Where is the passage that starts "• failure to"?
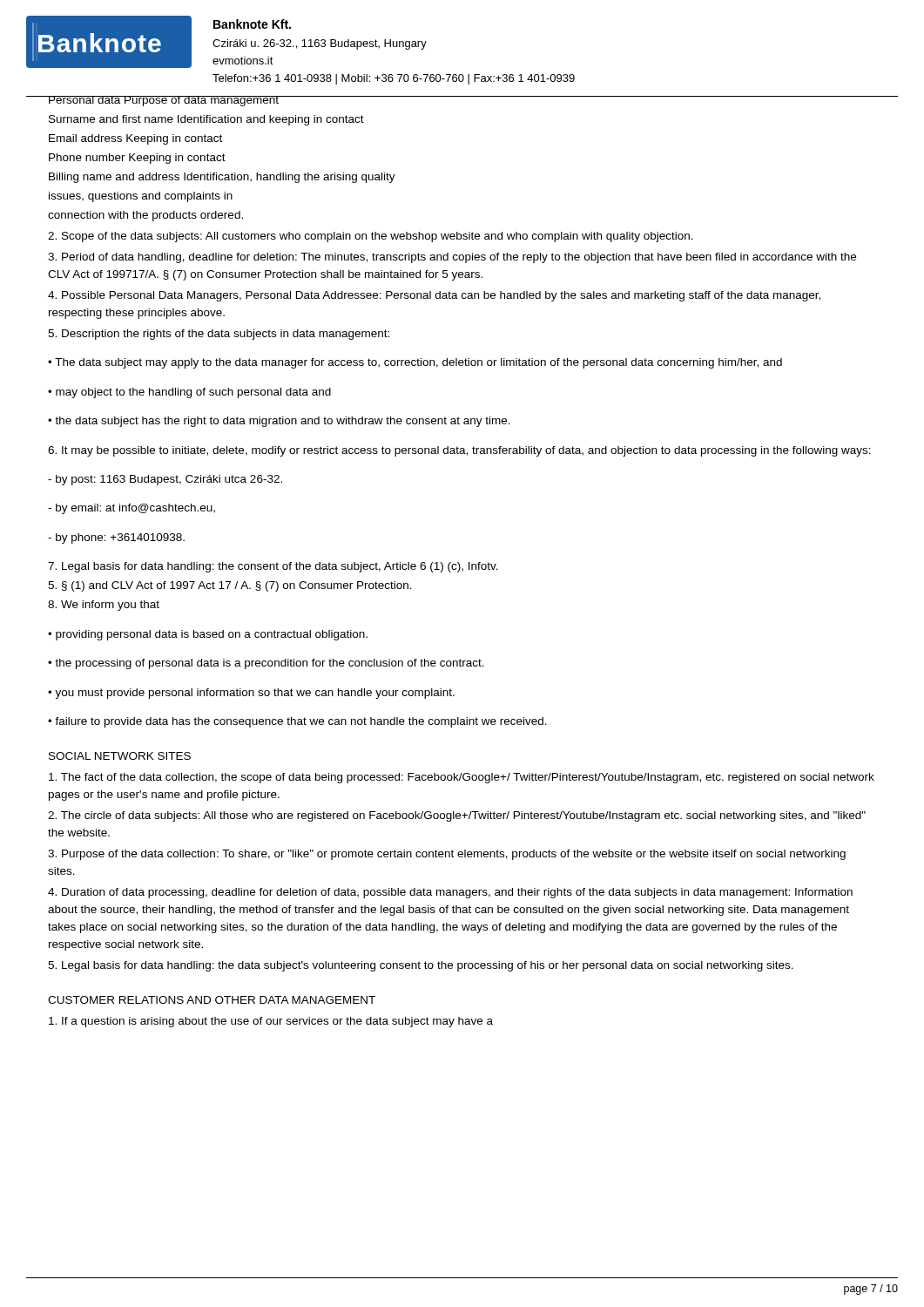 point(462,722)
